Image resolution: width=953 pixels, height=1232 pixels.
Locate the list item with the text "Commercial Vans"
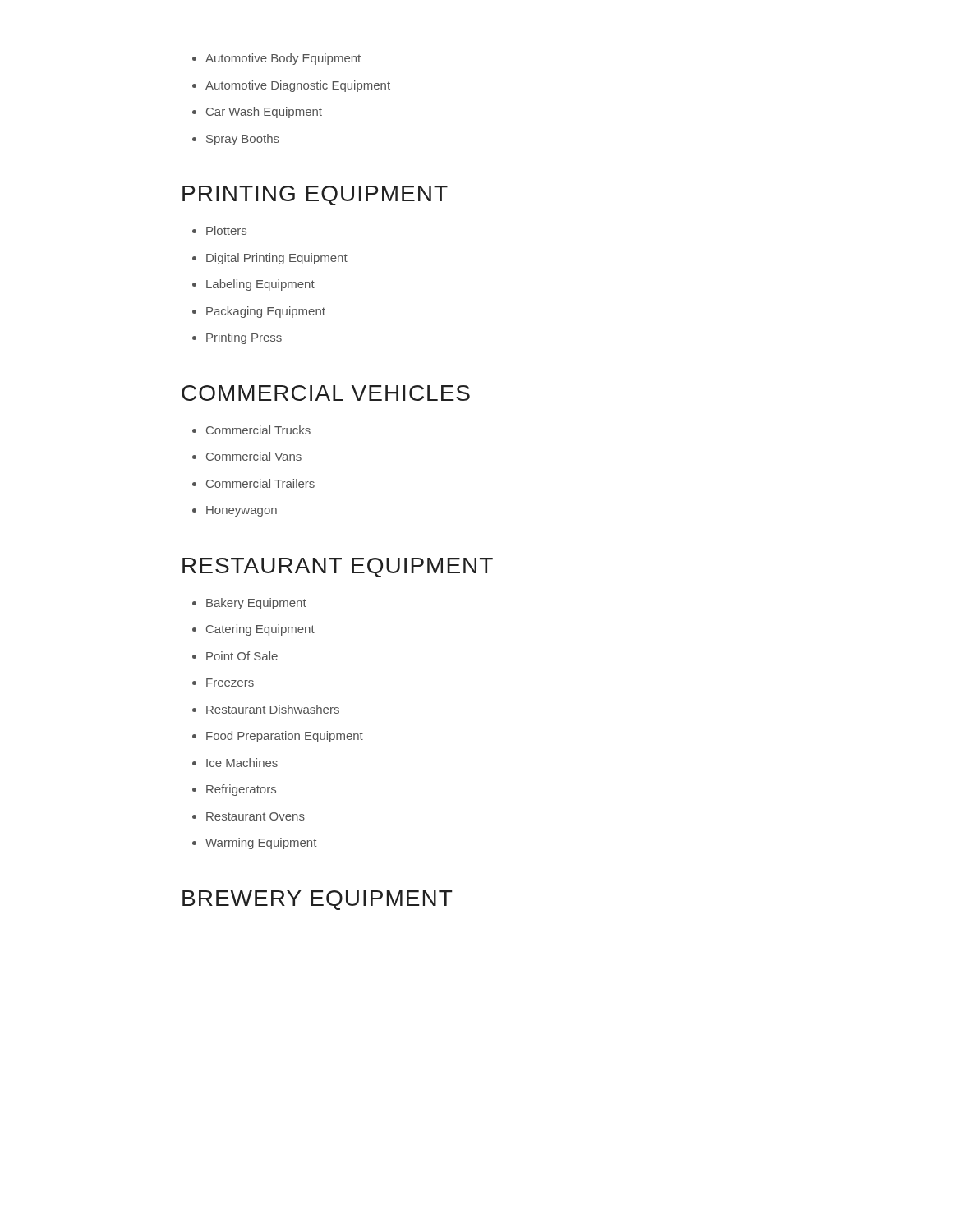click(x=254, y=456)
